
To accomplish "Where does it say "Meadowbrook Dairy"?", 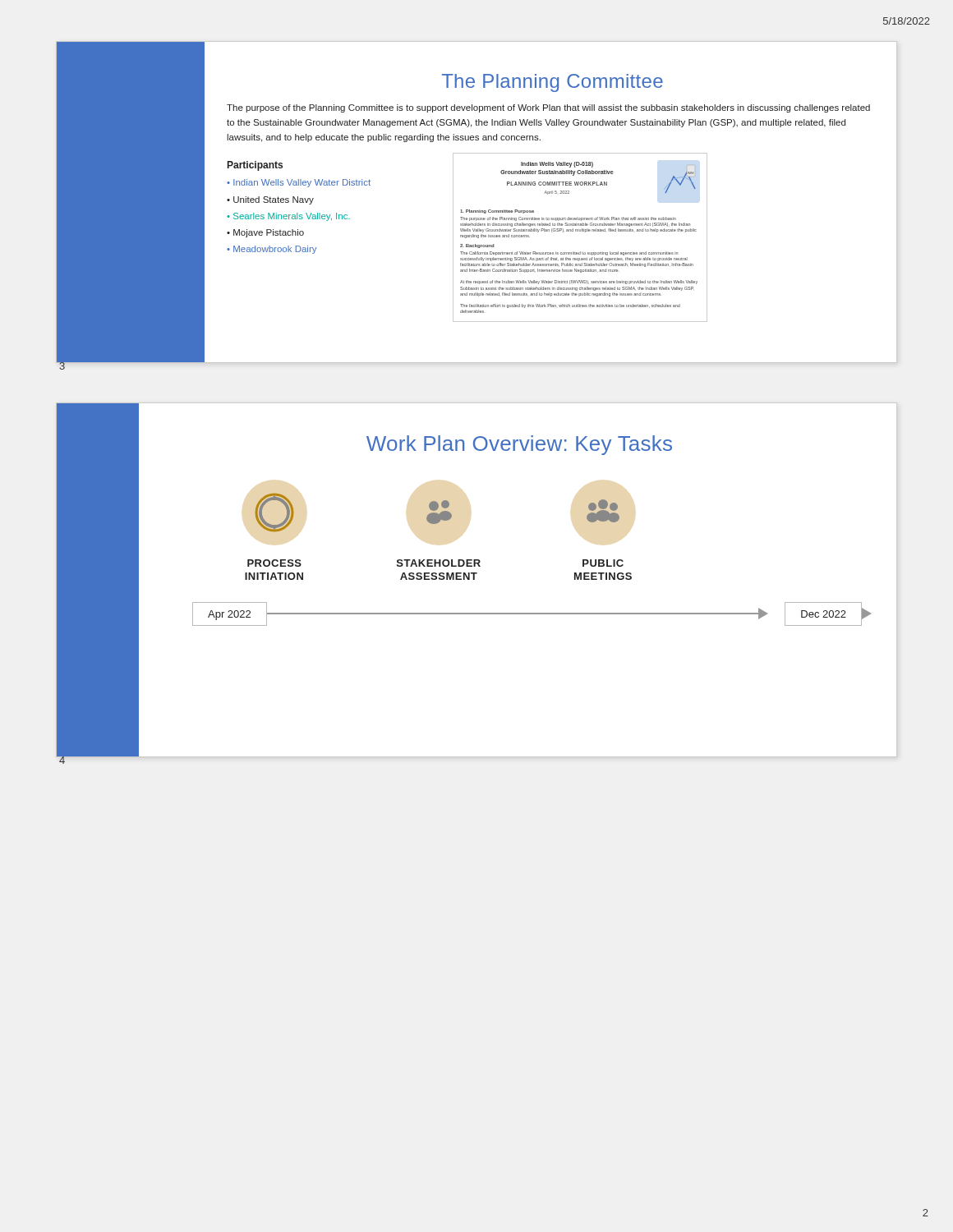I will tap(275, 249).
